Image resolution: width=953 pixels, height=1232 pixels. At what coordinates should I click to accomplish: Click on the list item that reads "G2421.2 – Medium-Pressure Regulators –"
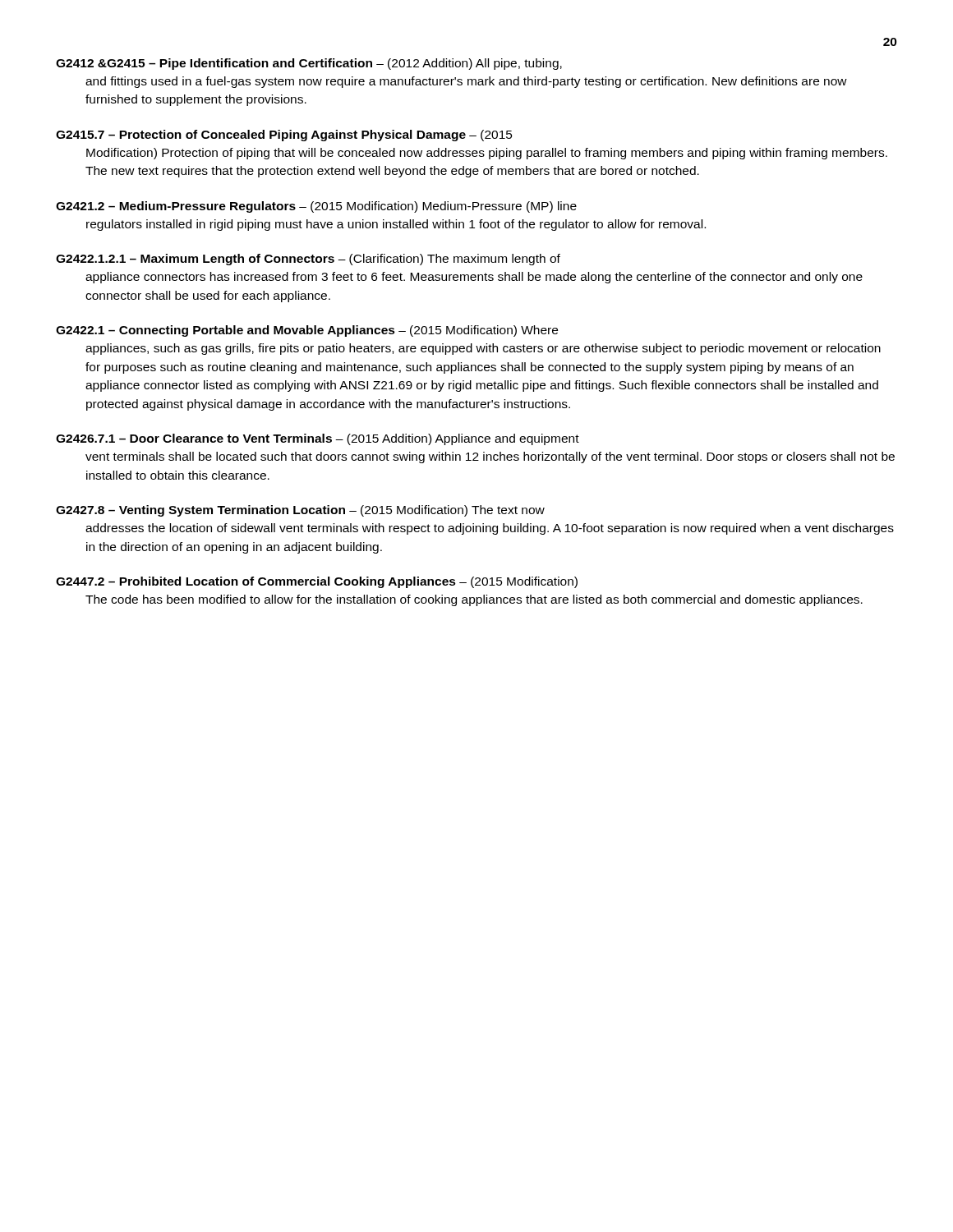[476, 216]
